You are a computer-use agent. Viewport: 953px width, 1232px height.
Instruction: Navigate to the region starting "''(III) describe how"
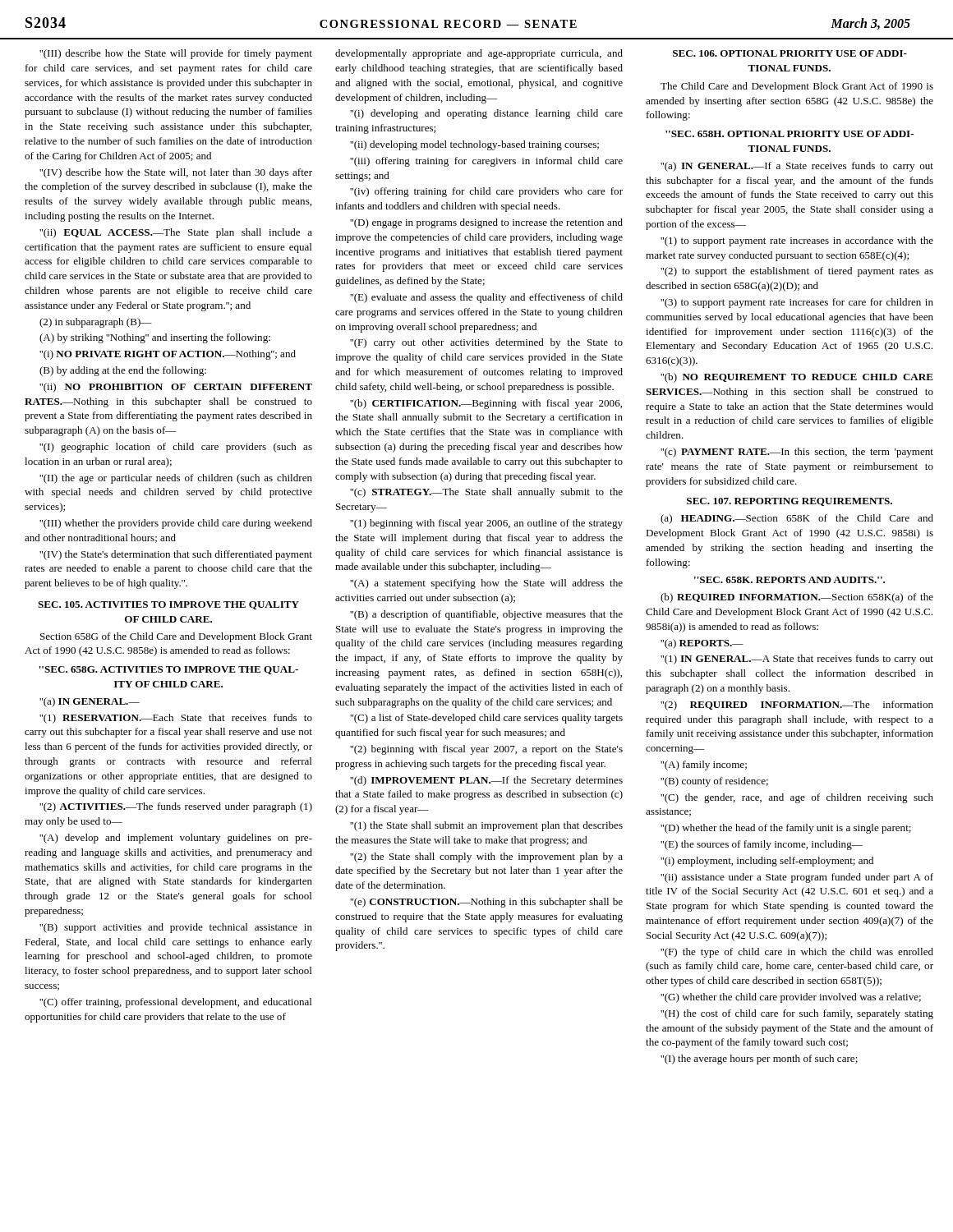pyautogui.click(x=168, y=318)
